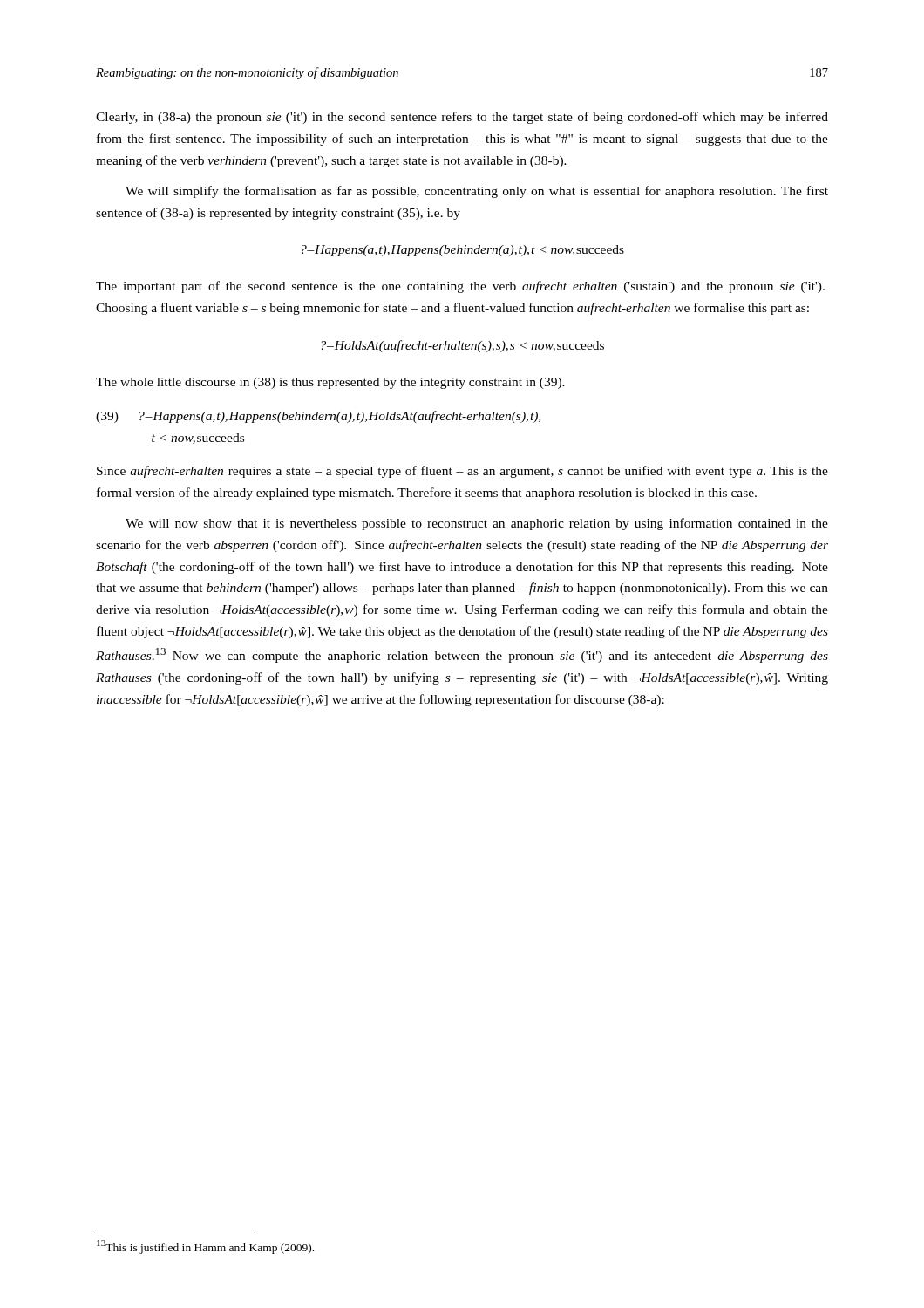Click on the block starting "The whole little discourse"
924x1308 pixels.
point(331,382)
